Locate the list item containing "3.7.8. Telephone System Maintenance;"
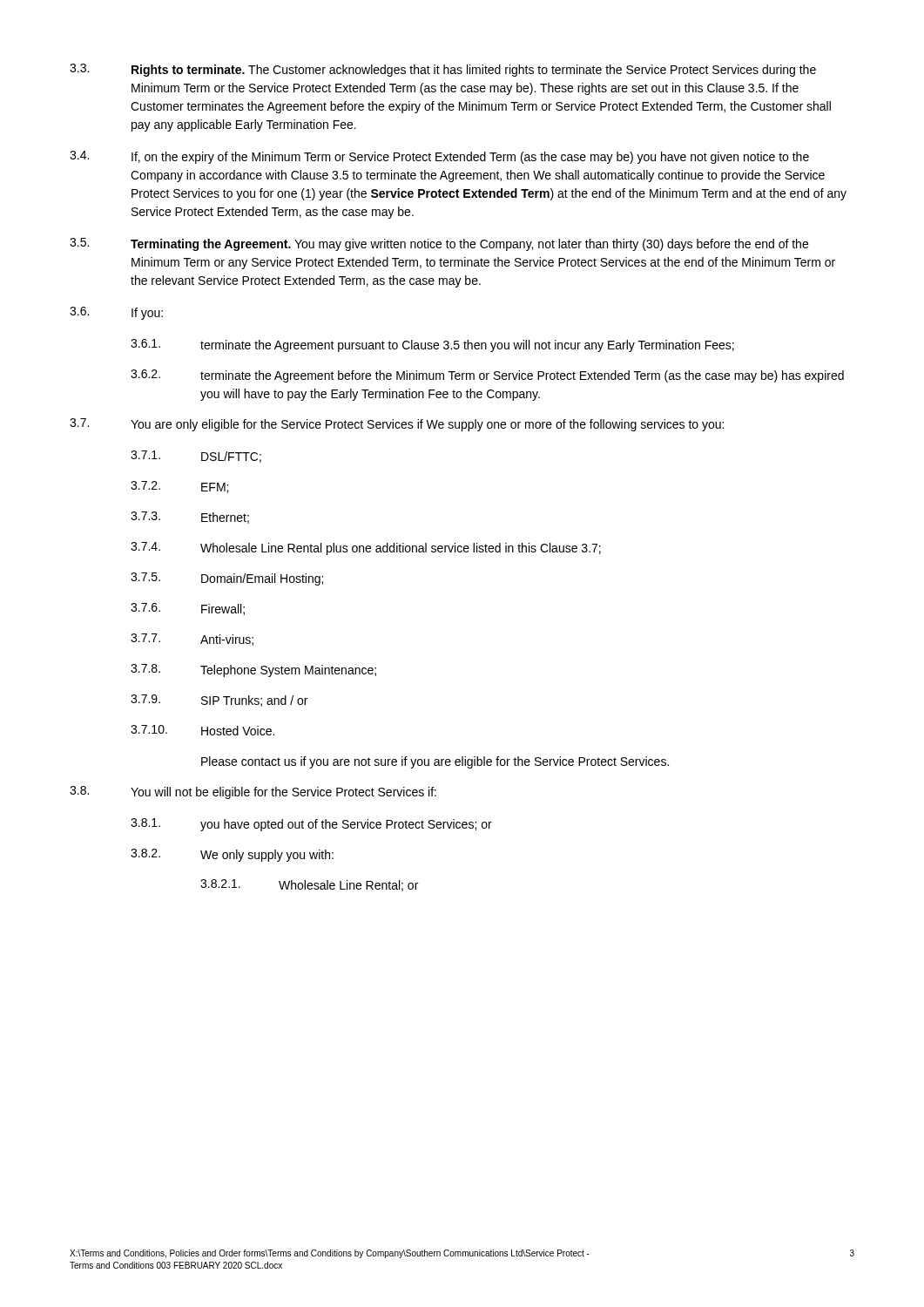This screenshot has height=1307, width=924. (253, 670)
